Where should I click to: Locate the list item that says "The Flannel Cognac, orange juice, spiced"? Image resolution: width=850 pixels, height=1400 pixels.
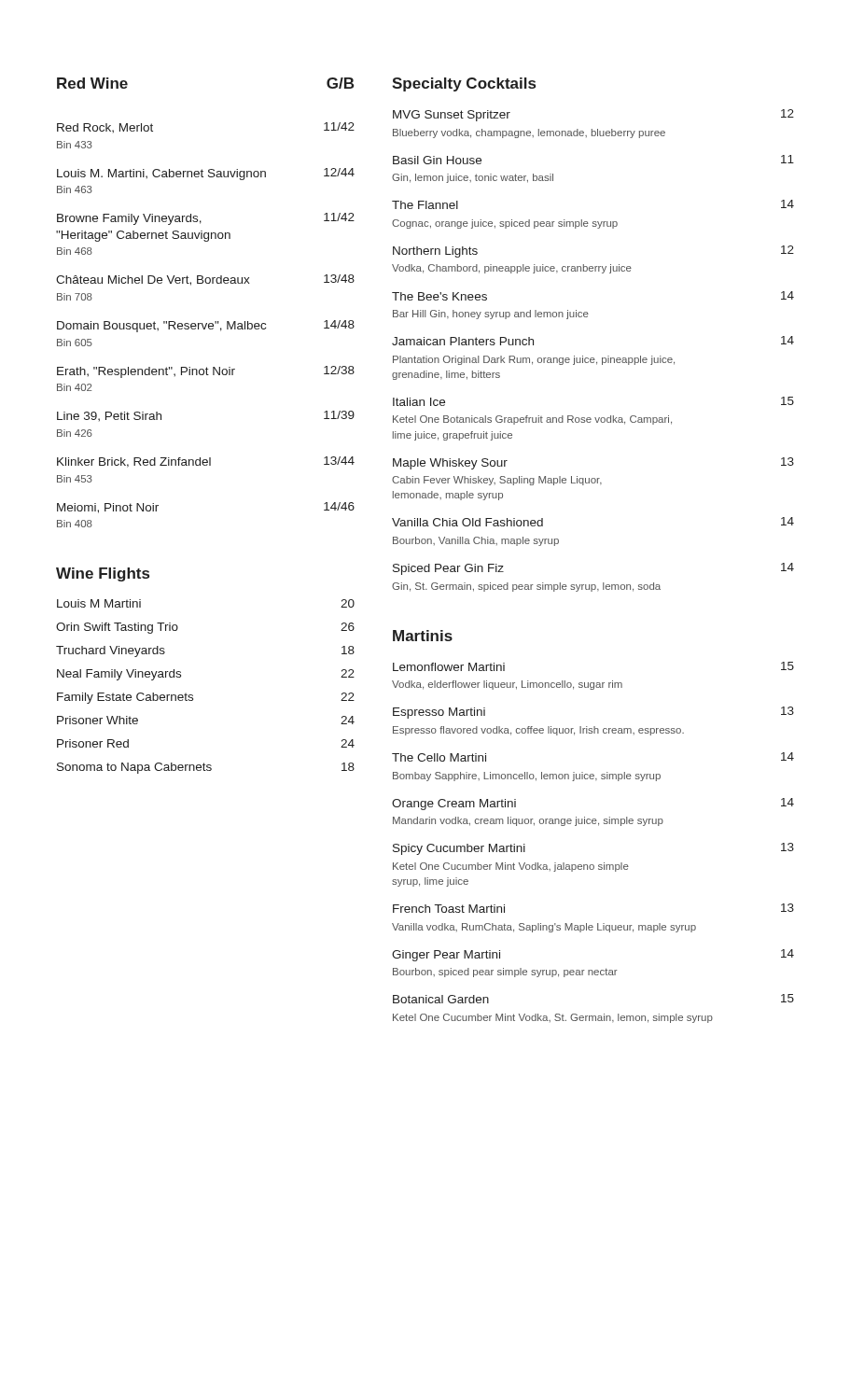coord(593,214)
